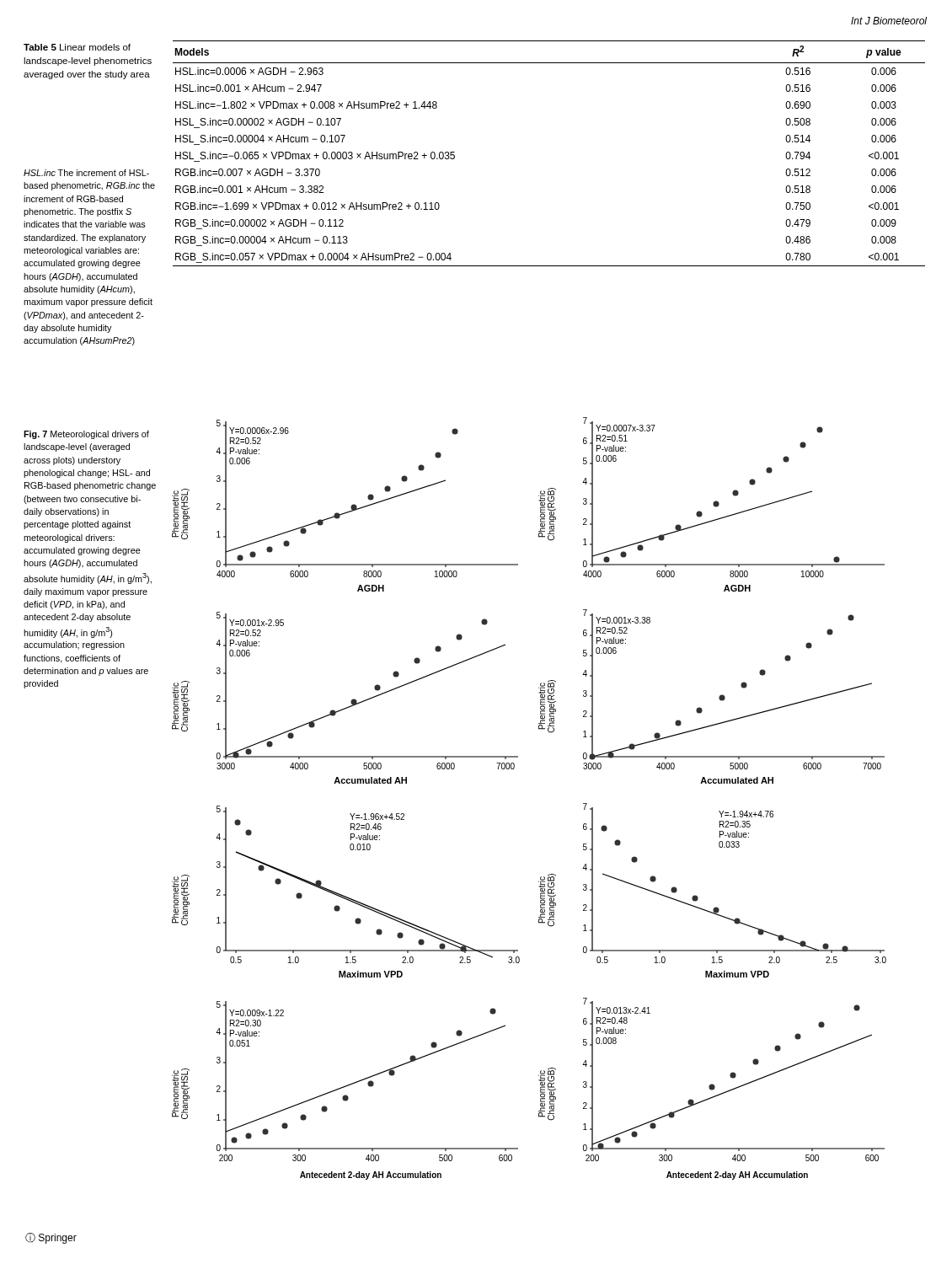The width and height of the screenshot is (952, 1264).
Task: Click the passage that begins "HSL.inc The increment of HSL-based"
Action: (89, 257)
